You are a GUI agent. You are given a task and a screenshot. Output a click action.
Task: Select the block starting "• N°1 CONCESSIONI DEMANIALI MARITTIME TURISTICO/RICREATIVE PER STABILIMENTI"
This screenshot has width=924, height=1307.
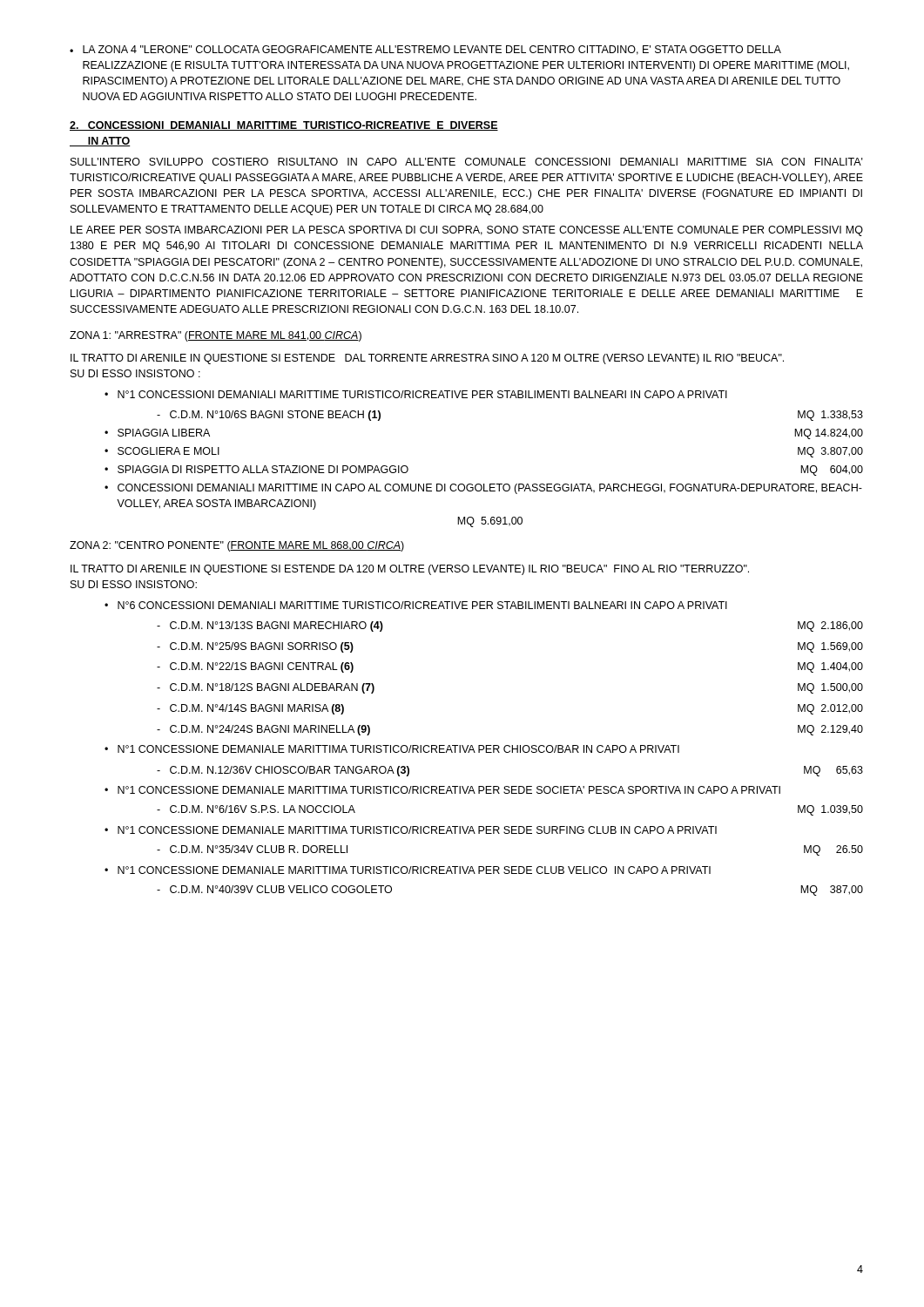click(x=416, y=395)
